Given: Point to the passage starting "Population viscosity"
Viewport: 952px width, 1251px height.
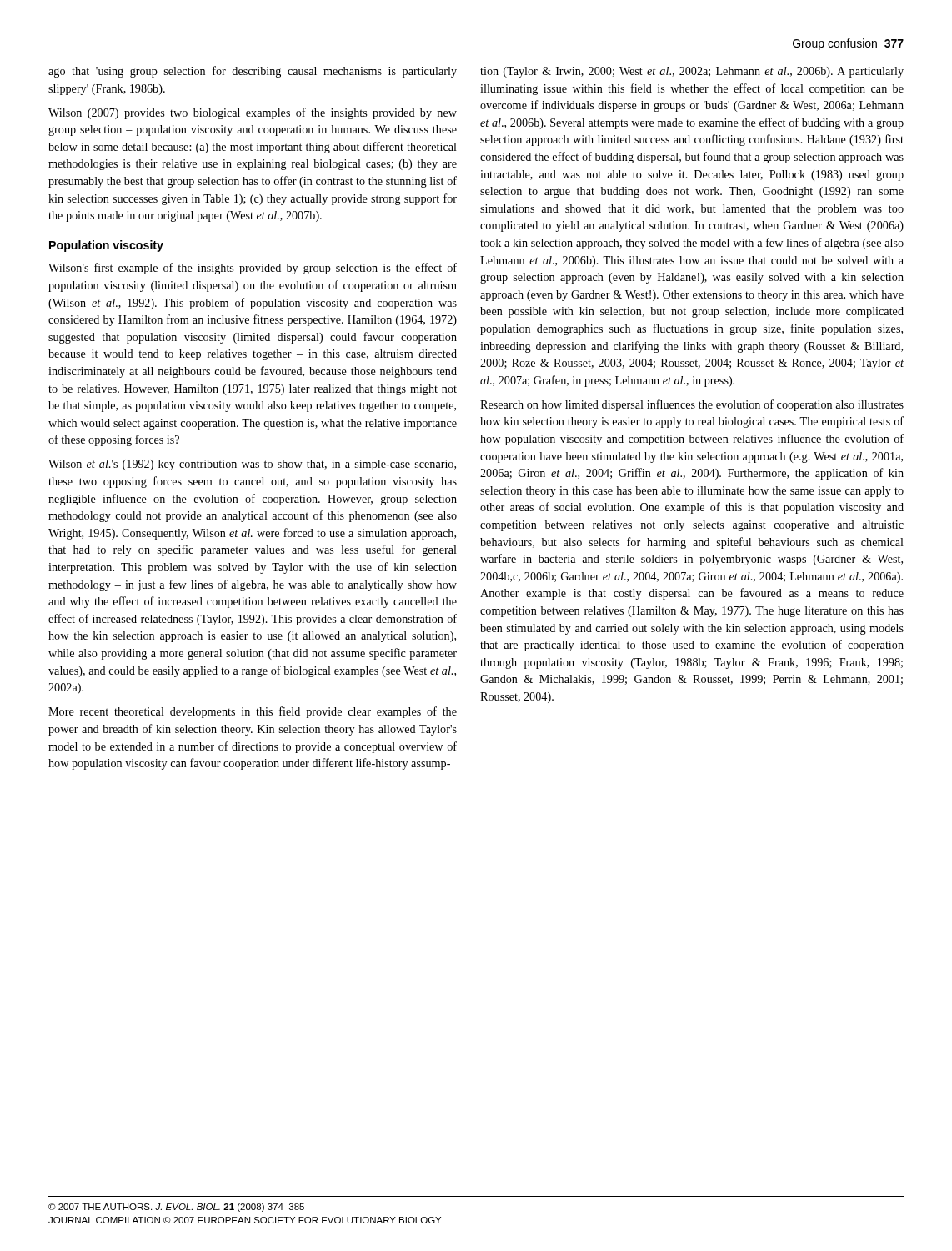Looking at the screenshot, I should tap(106, 246).
